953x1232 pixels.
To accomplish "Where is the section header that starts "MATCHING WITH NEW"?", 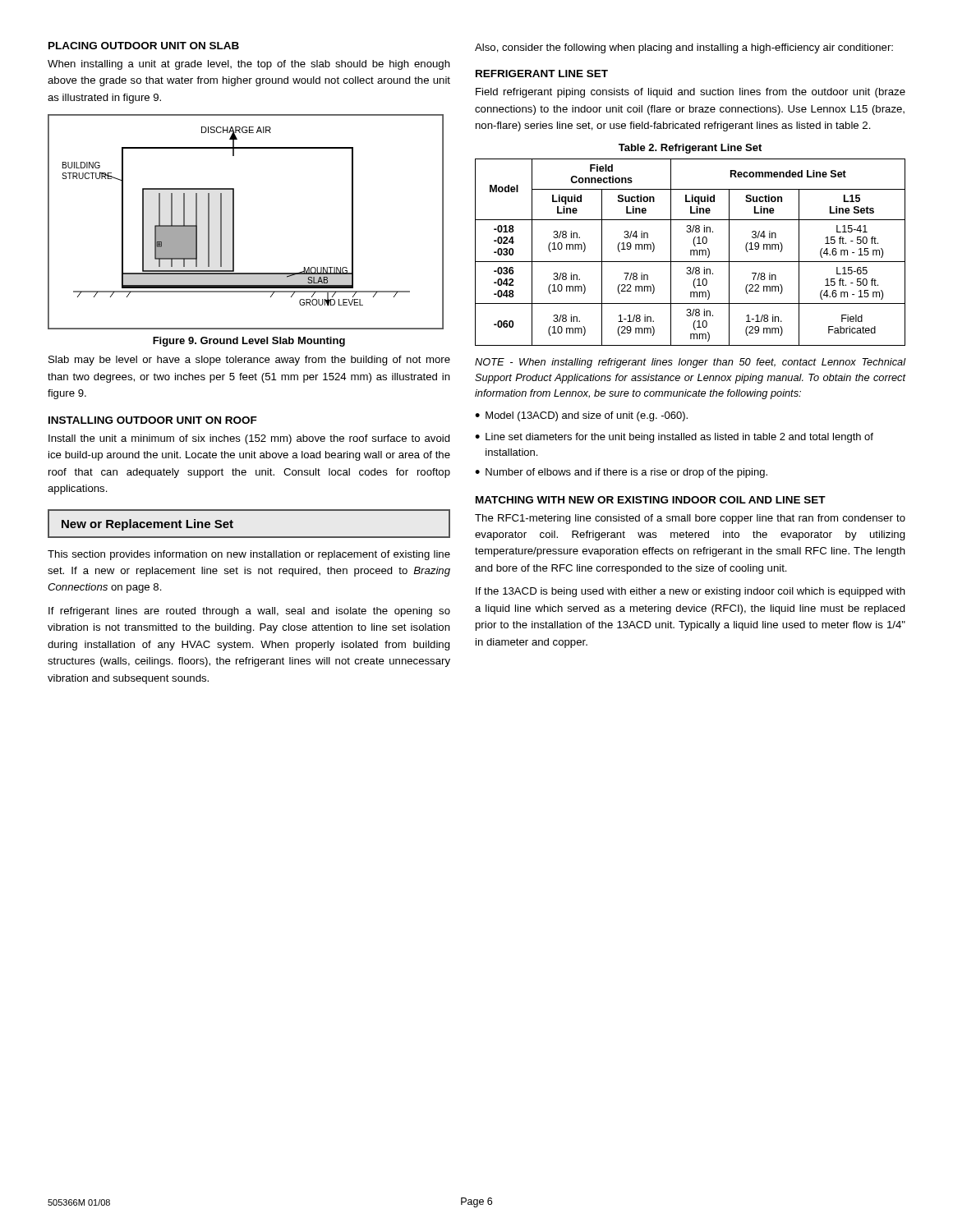I will [650, 499].
